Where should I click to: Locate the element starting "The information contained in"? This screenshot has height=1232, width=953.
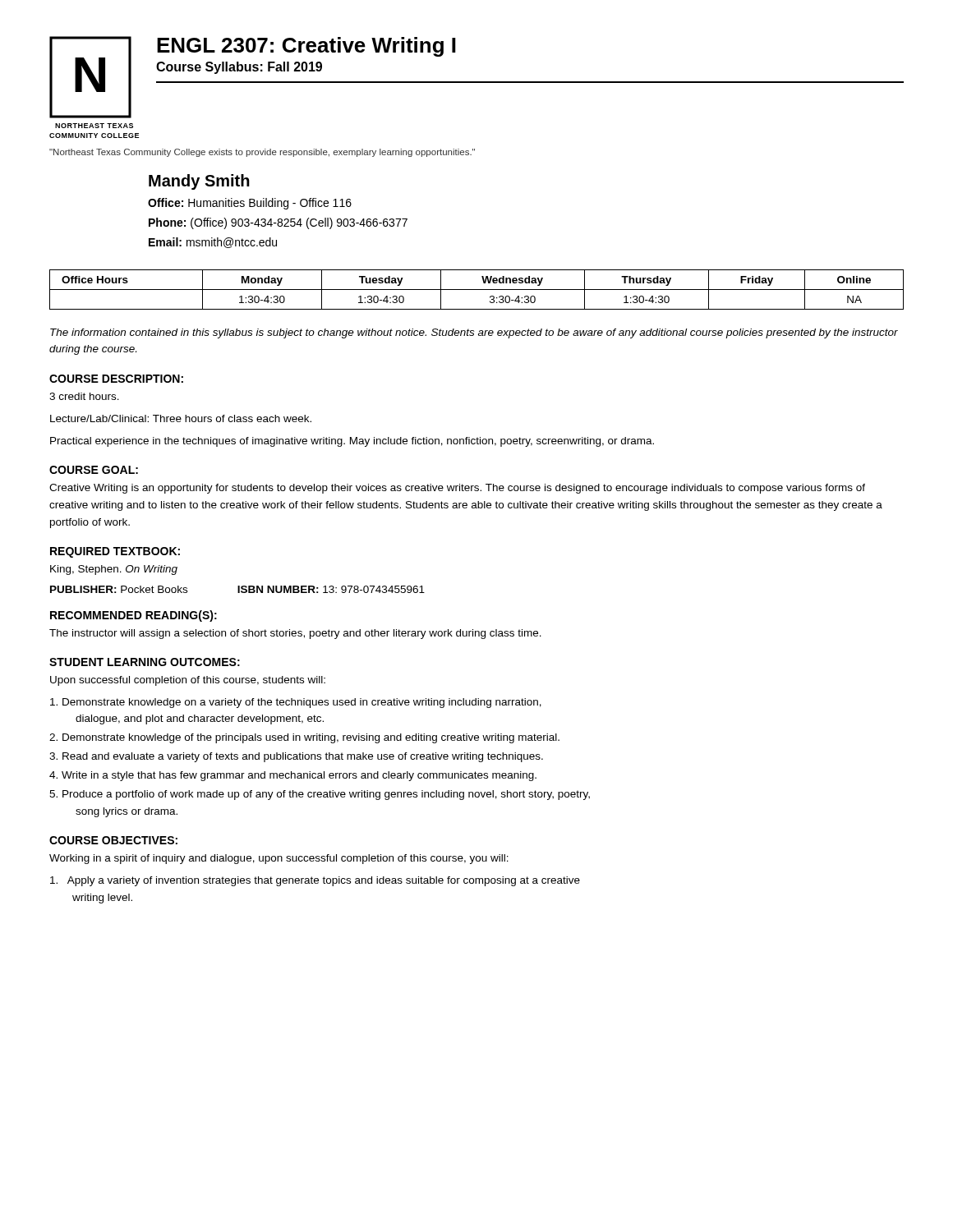[x=473, y=340]
